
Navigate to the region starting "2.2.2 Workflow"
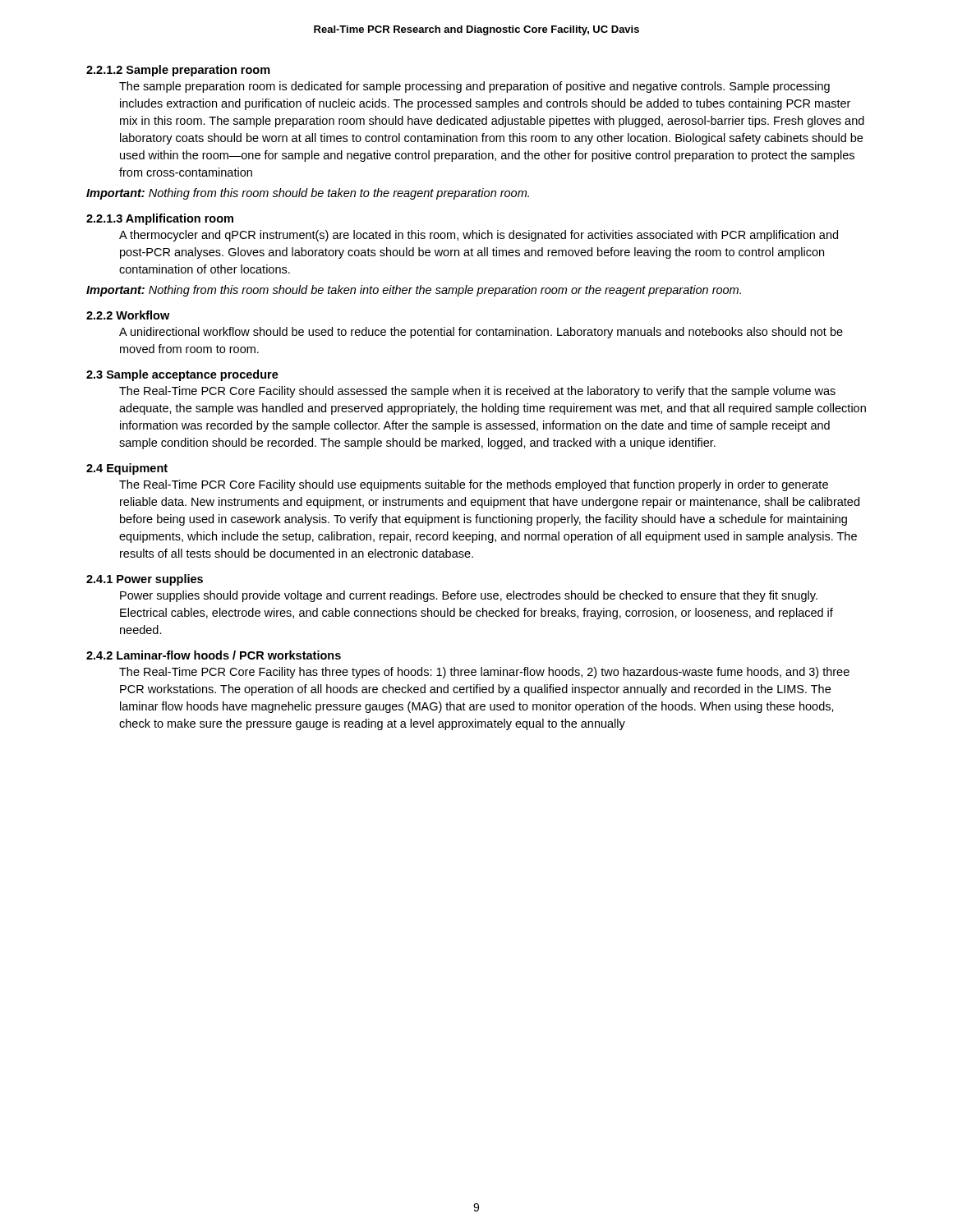[128, 316]
